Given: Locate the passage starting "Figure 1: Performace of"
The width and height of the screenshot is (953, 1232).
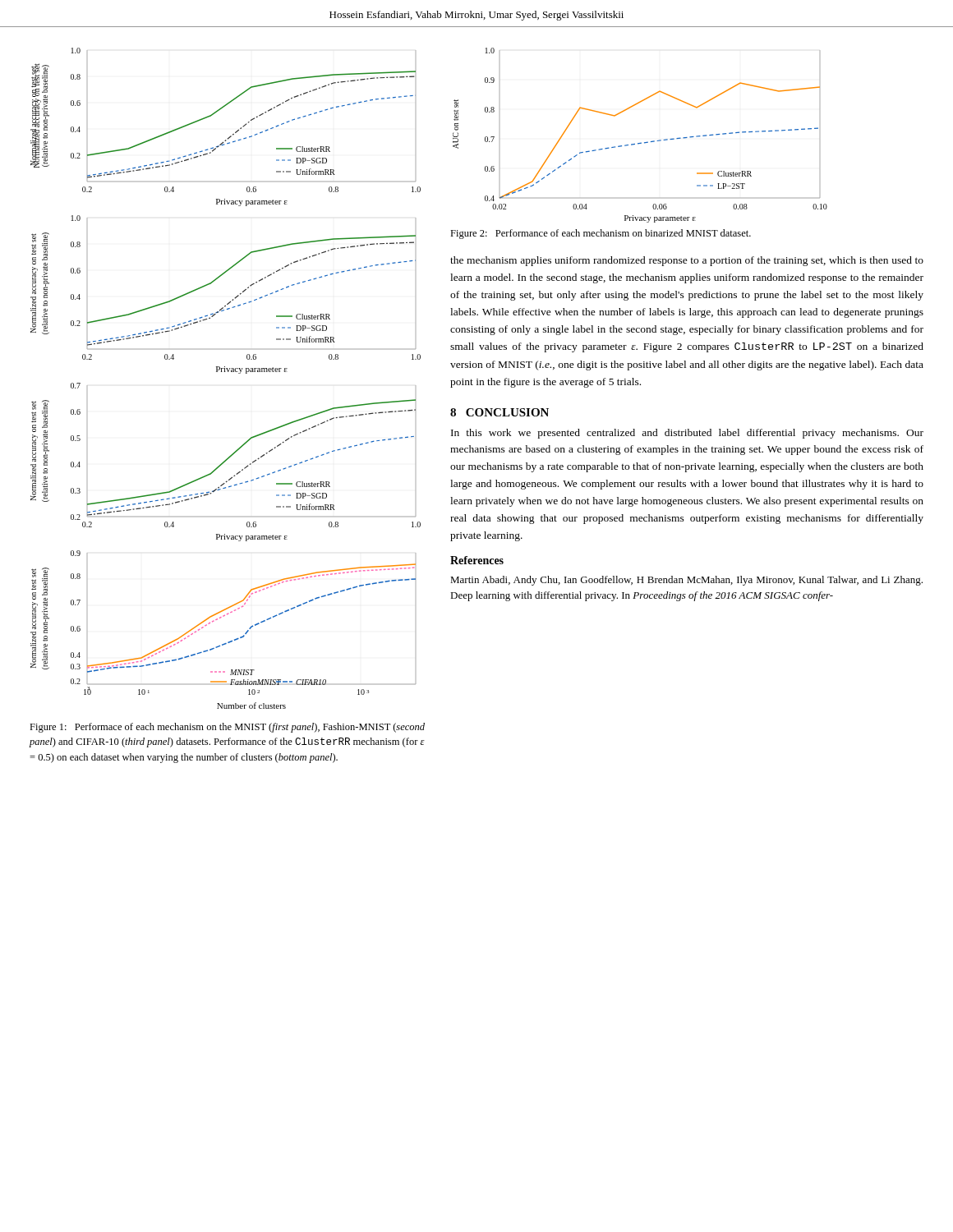Looking at the screenshot, I should coord(227,742).
